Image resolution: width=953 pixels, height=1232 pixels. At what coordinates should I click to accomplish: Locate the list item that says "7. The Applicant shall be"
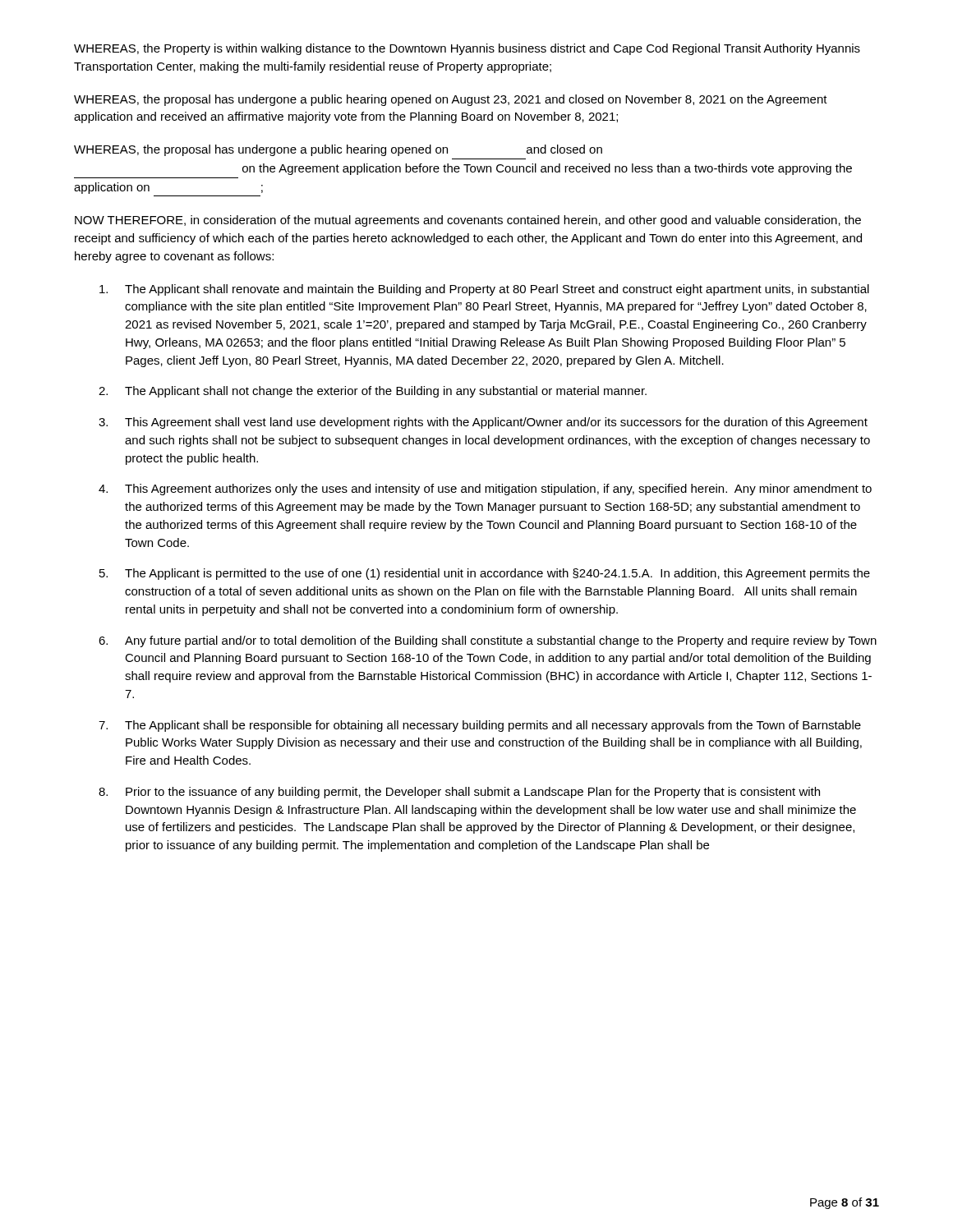(489, 743)
